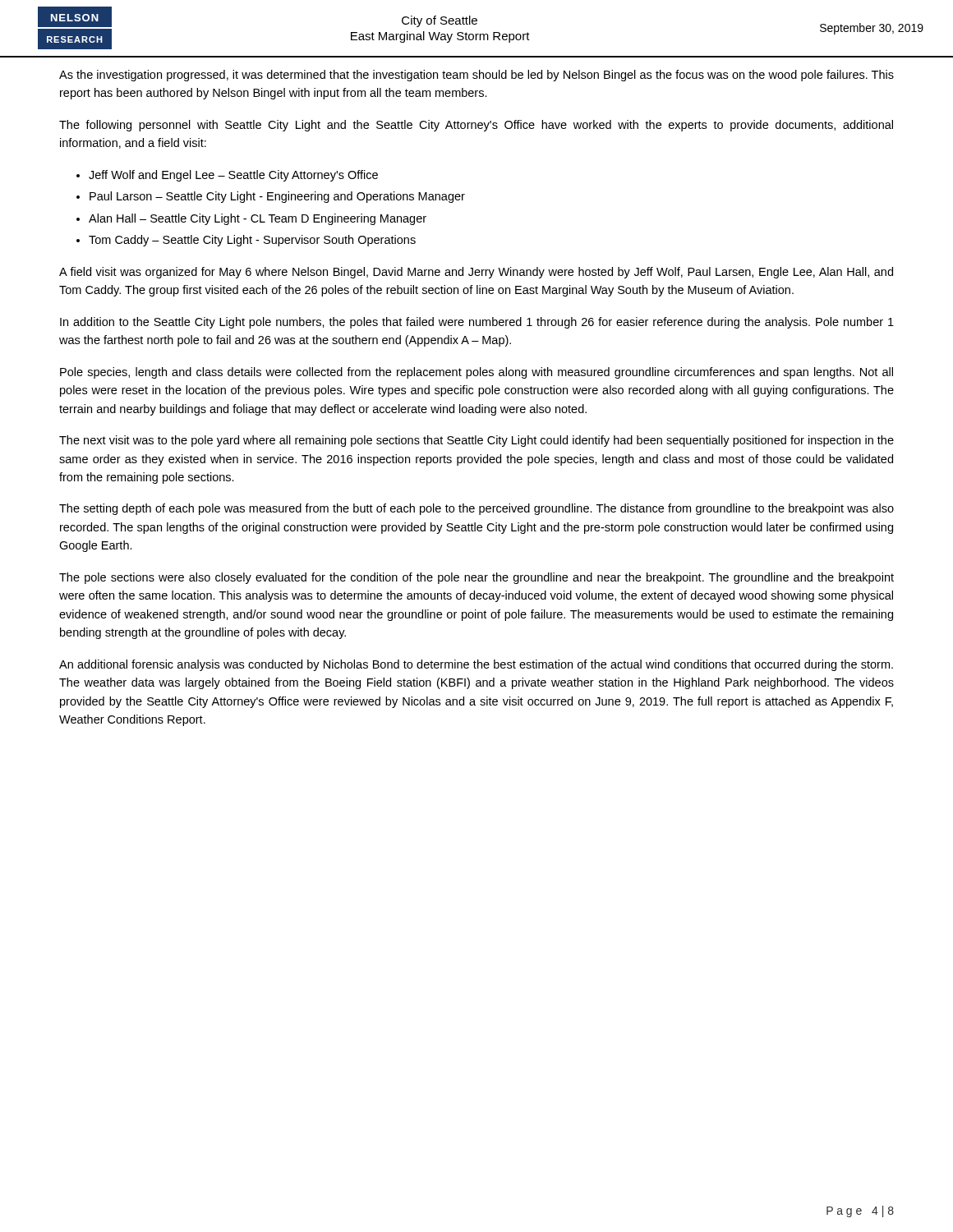Click on the list item containing "Jeff Wolf and Engel Lee – Seattle"
Screen dimensions: 1232x953
point(234,175)
